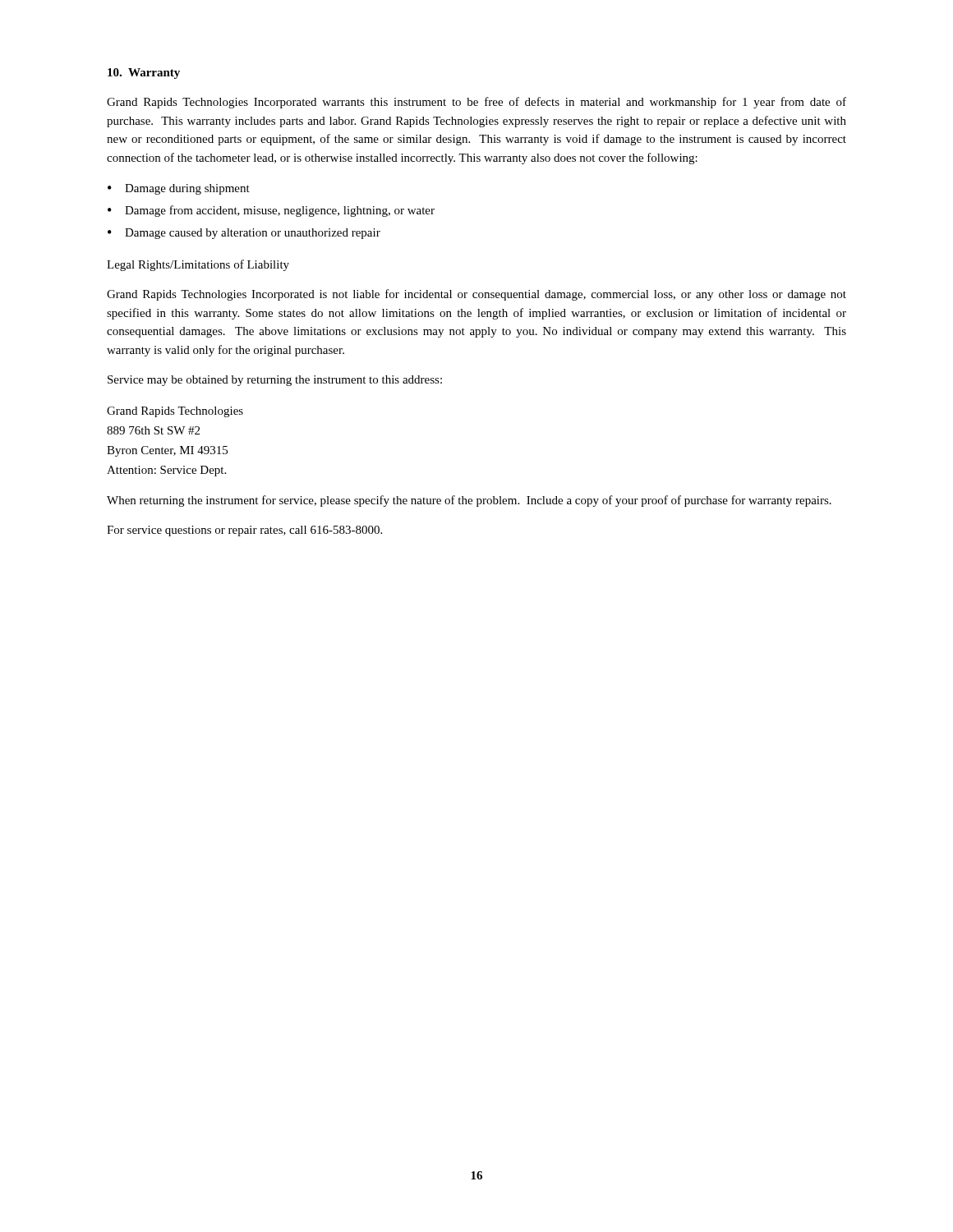Find the text block containing "Grand Rapids Technologies Incorporated is not liable for"
Viewport: 953px width, 1232px height.
tap(476, 322)
